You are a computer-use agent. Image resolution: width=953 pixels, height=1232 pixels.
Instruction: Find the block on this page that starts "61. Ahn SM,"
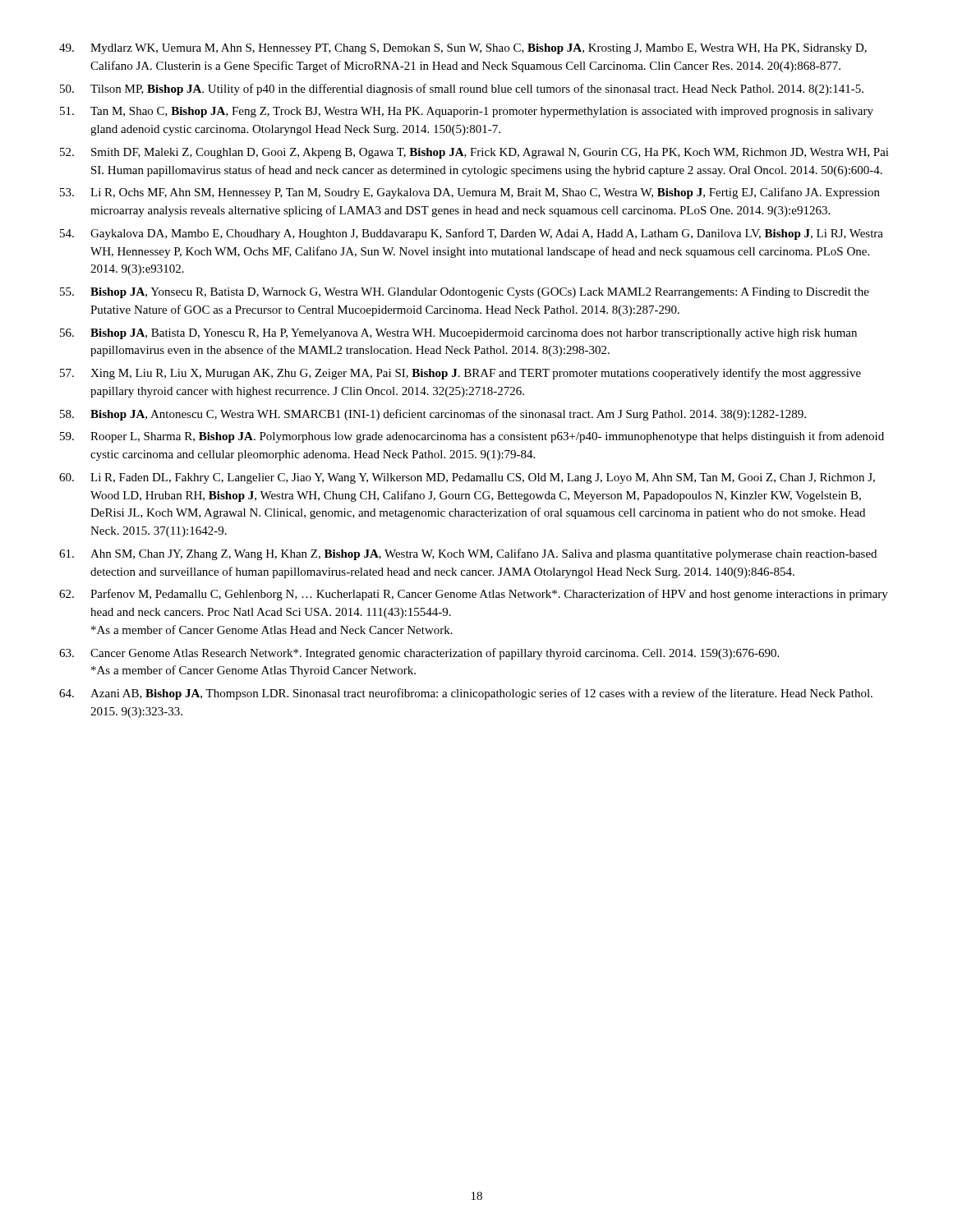(x=476, y=563)
